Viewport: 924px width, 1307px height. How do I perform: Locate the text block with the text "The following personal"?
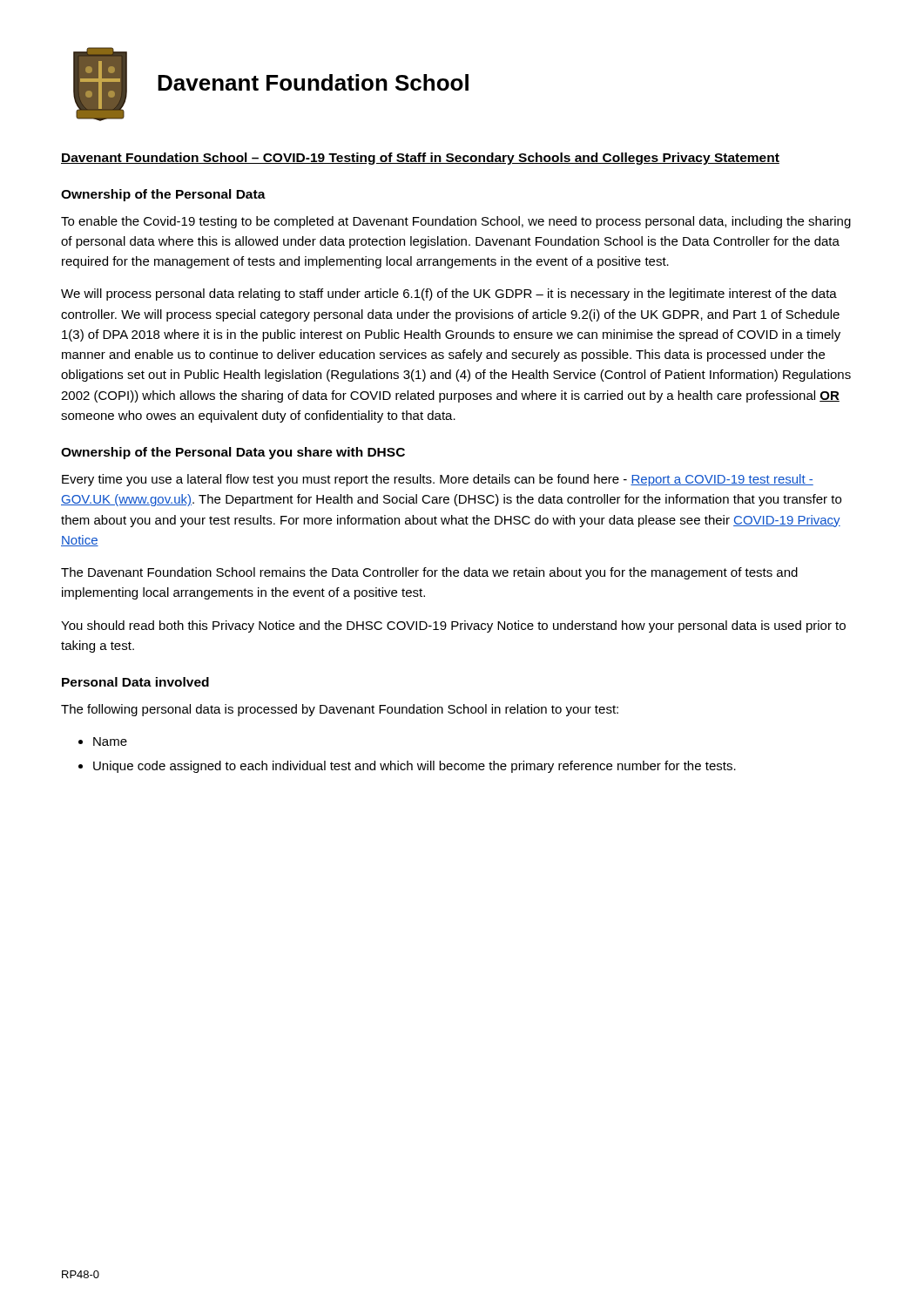[340, 709]
